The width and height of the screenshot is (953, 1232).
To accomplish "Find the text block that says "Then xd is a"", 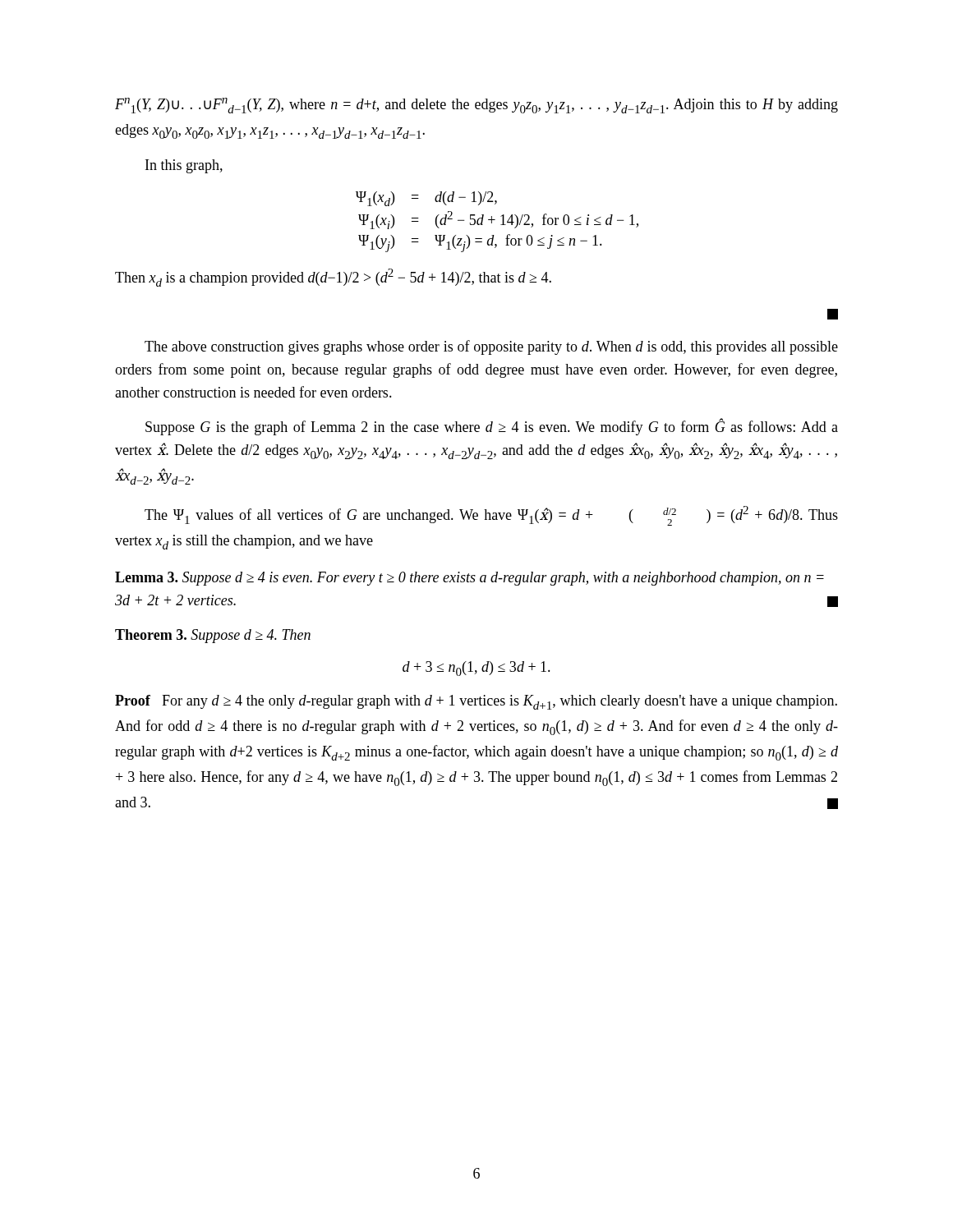I will tap(334, 278).
